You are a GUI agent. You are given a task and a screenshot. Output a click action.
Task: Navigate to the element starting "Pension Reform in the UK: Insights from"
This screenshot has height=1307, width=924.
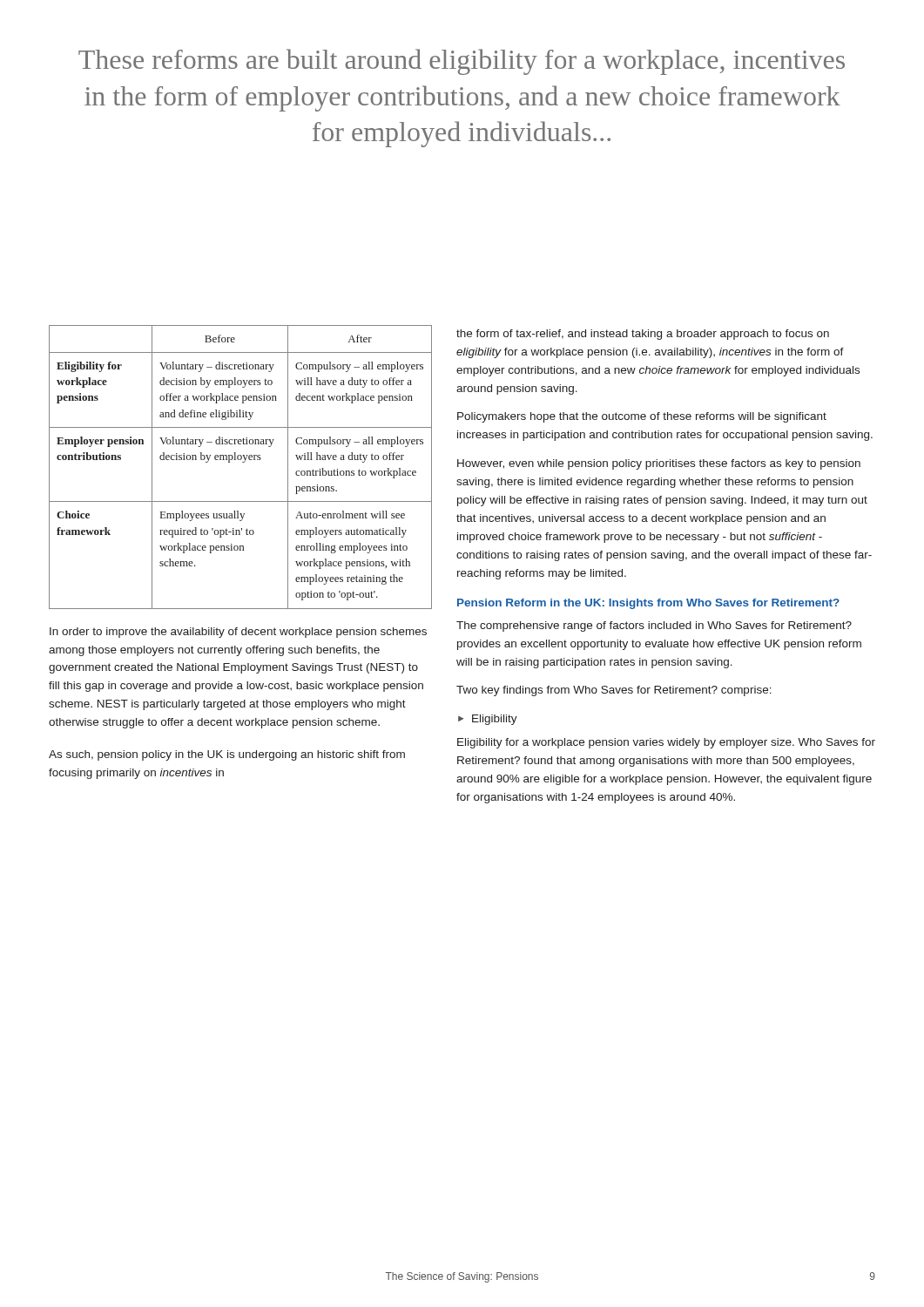click(x=648, y=602)
